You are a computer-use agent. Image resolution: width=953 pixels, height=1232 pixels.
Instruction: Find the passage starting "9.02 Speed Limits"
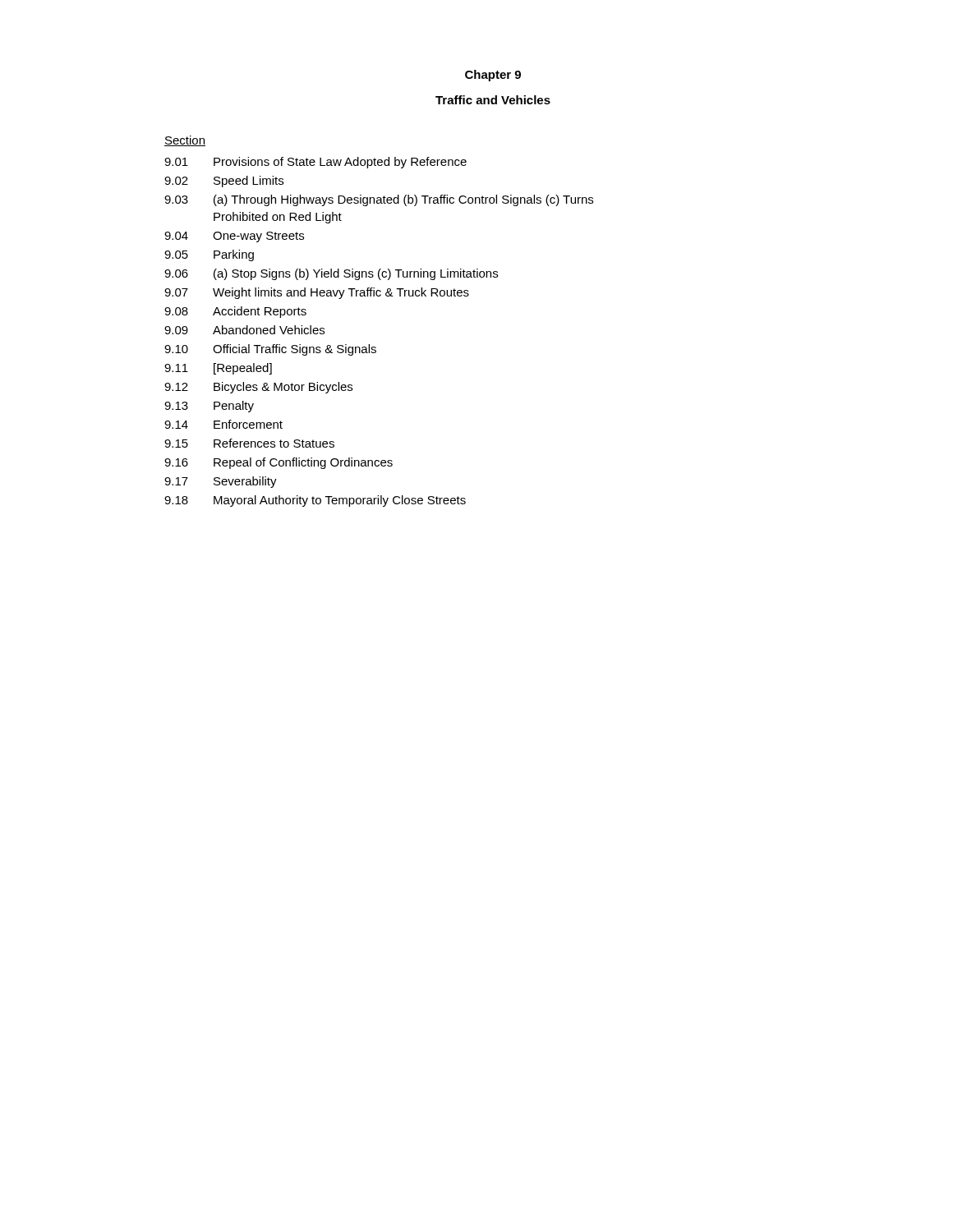pos(224,182)
